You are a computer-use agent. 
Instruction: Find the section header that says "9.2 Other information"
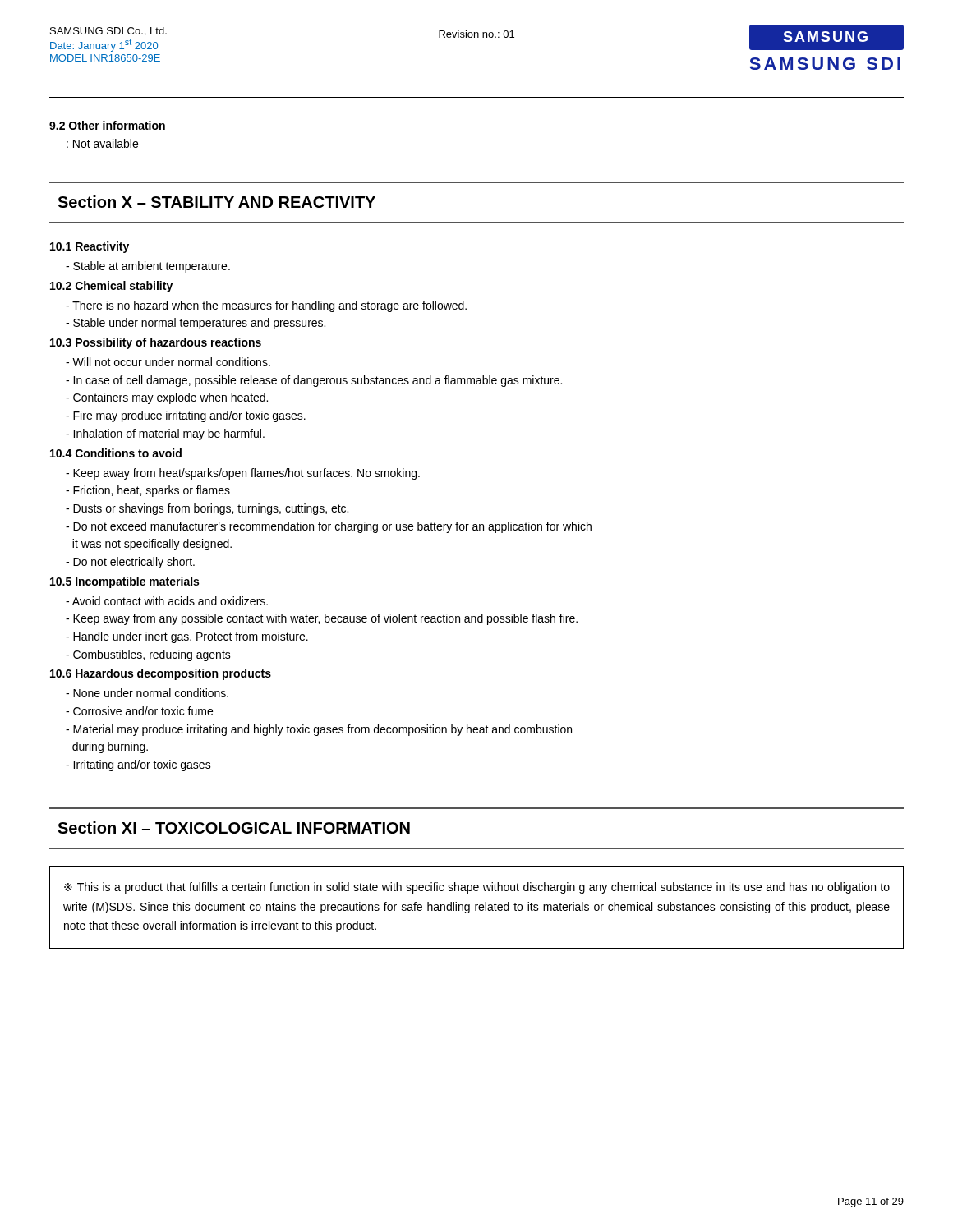pyautogui.click(x=107, y=126)
